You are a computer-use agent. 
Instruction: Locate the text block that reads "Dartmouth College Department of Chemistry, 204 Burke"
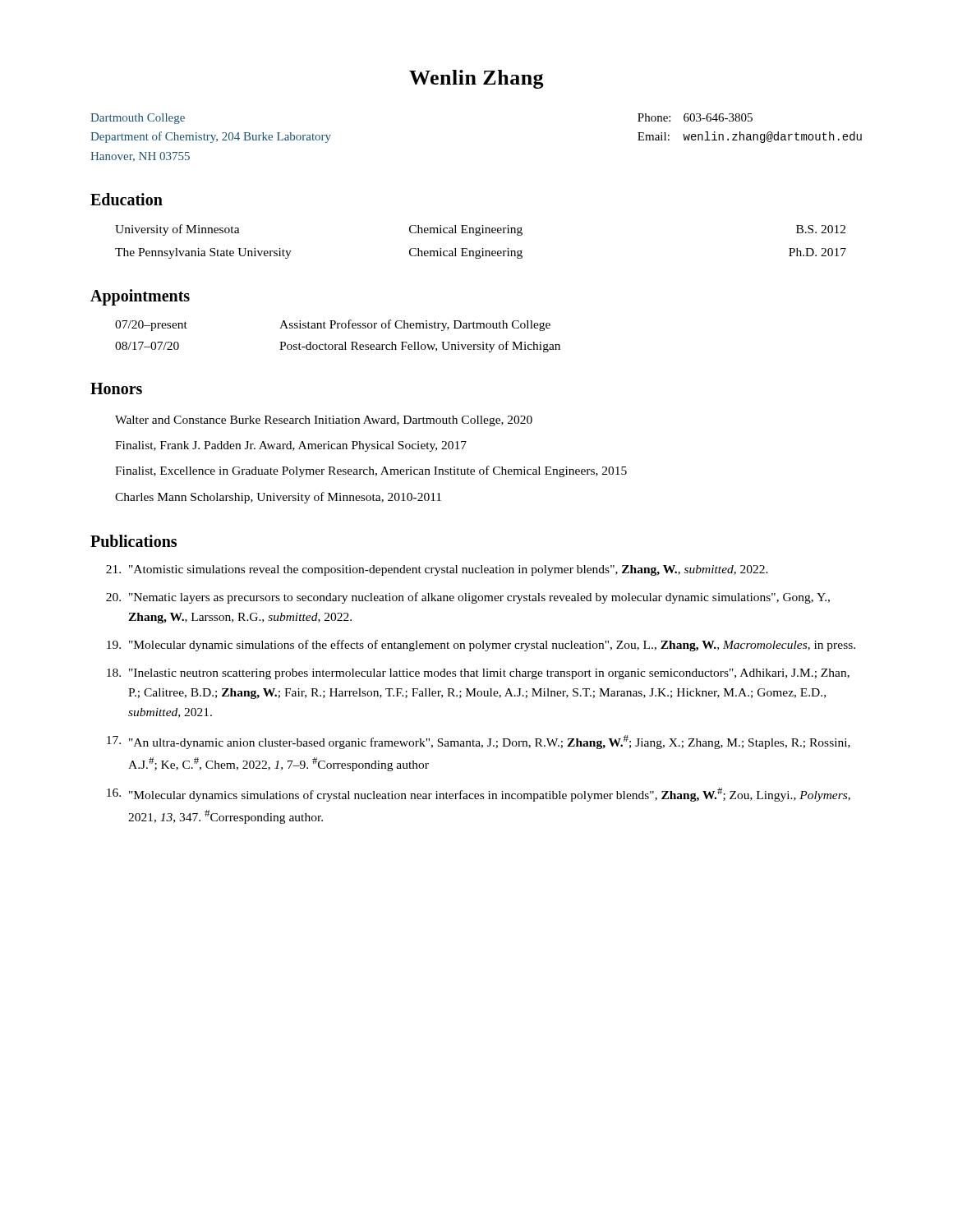pos(136,119)
